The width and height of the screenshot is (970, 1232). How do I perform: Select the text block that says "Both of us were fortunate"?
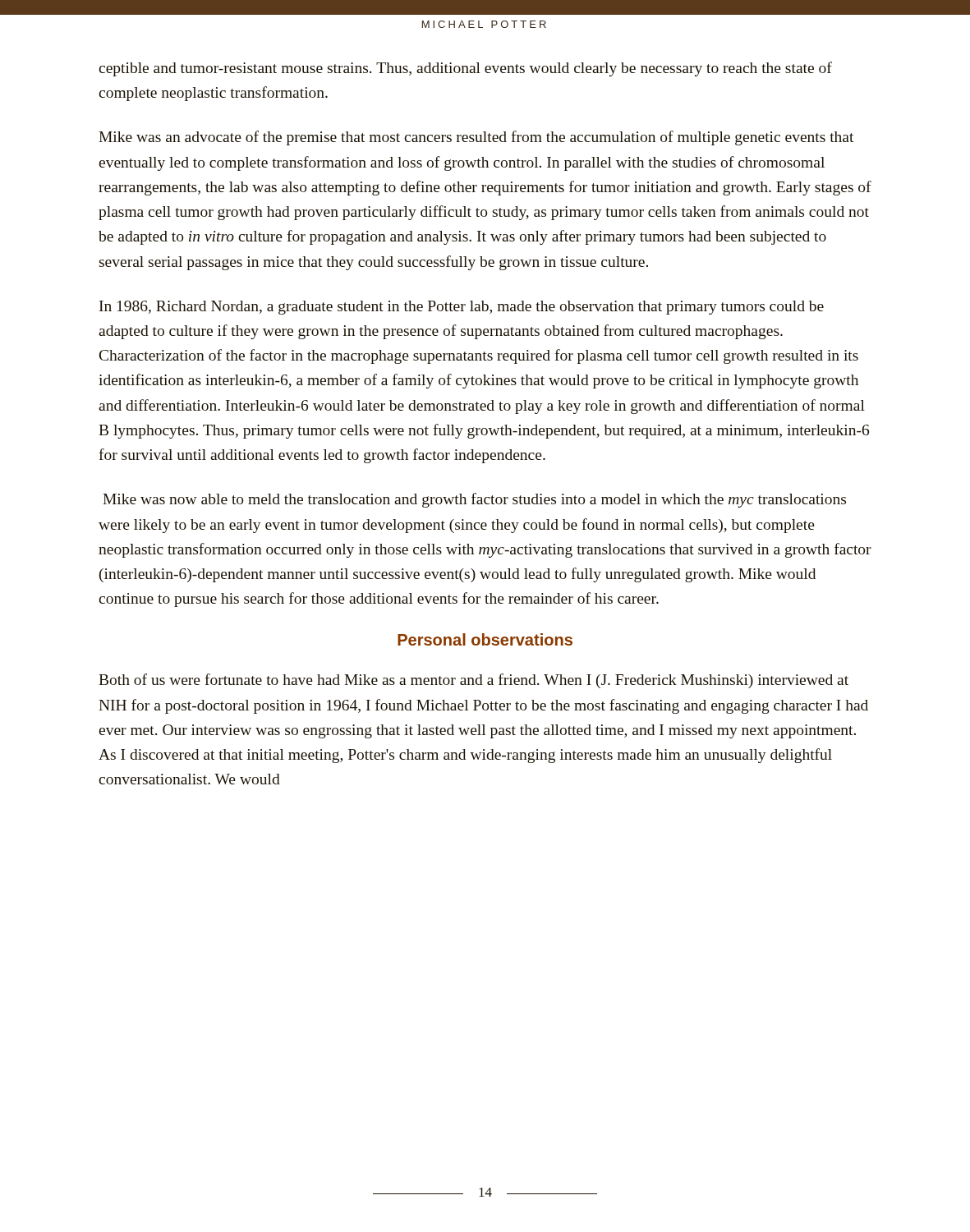coord(483,730)
